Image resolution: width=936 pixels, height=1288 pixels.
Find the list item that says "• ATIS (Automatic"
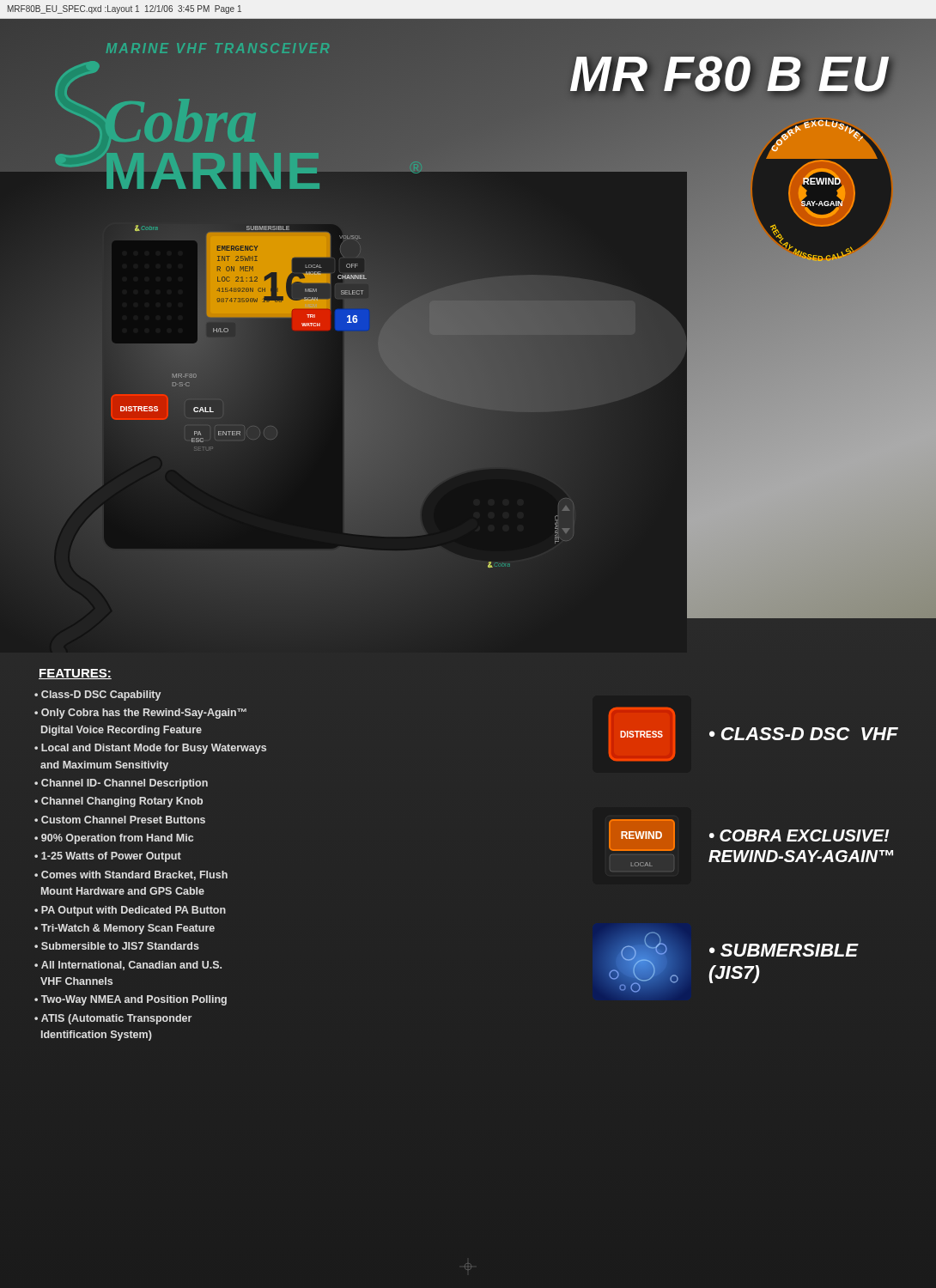click(x=113, y=1026)
